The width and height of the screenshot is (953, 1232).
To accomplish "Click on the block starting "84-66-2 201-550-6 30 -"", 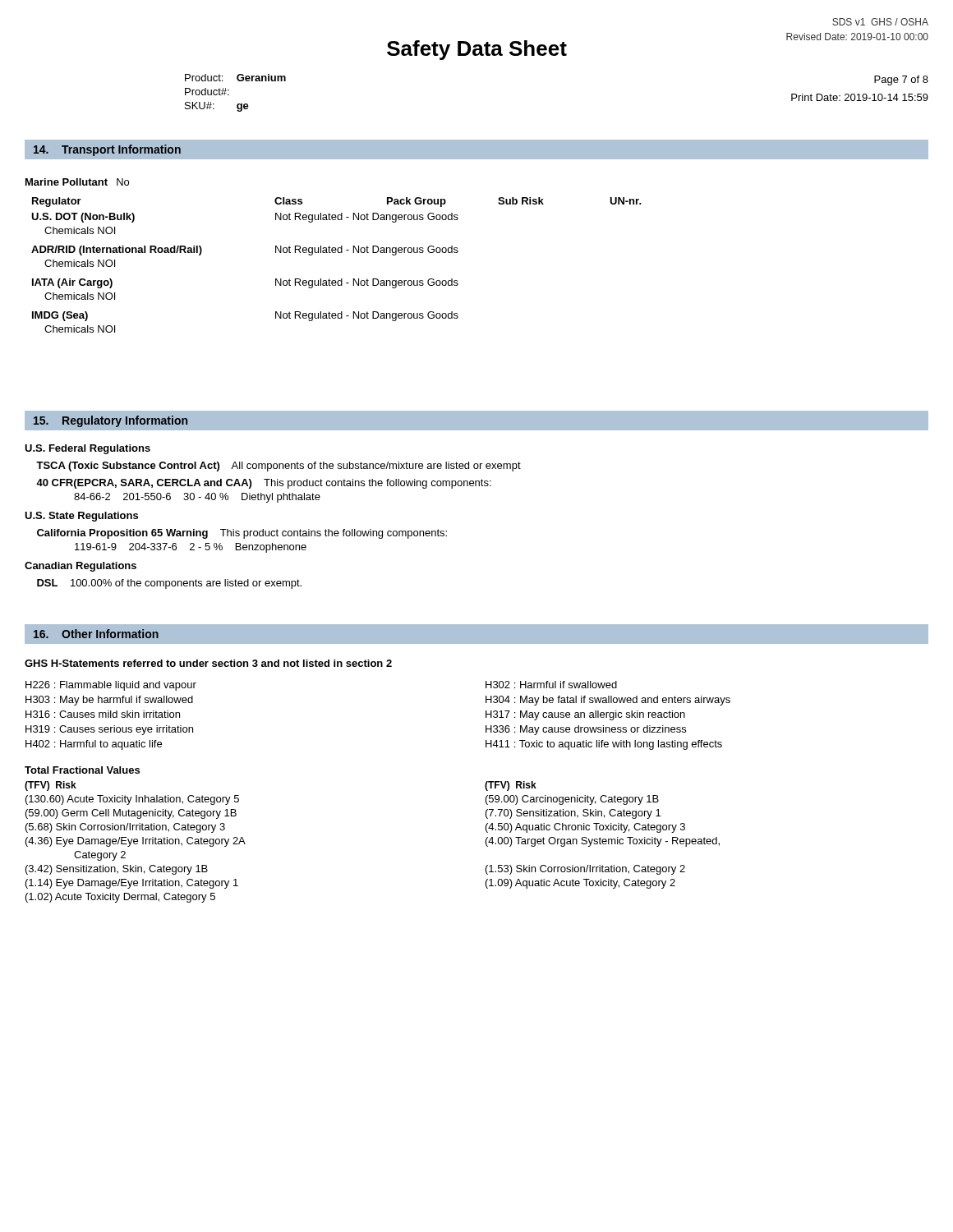I will [197, 496].
